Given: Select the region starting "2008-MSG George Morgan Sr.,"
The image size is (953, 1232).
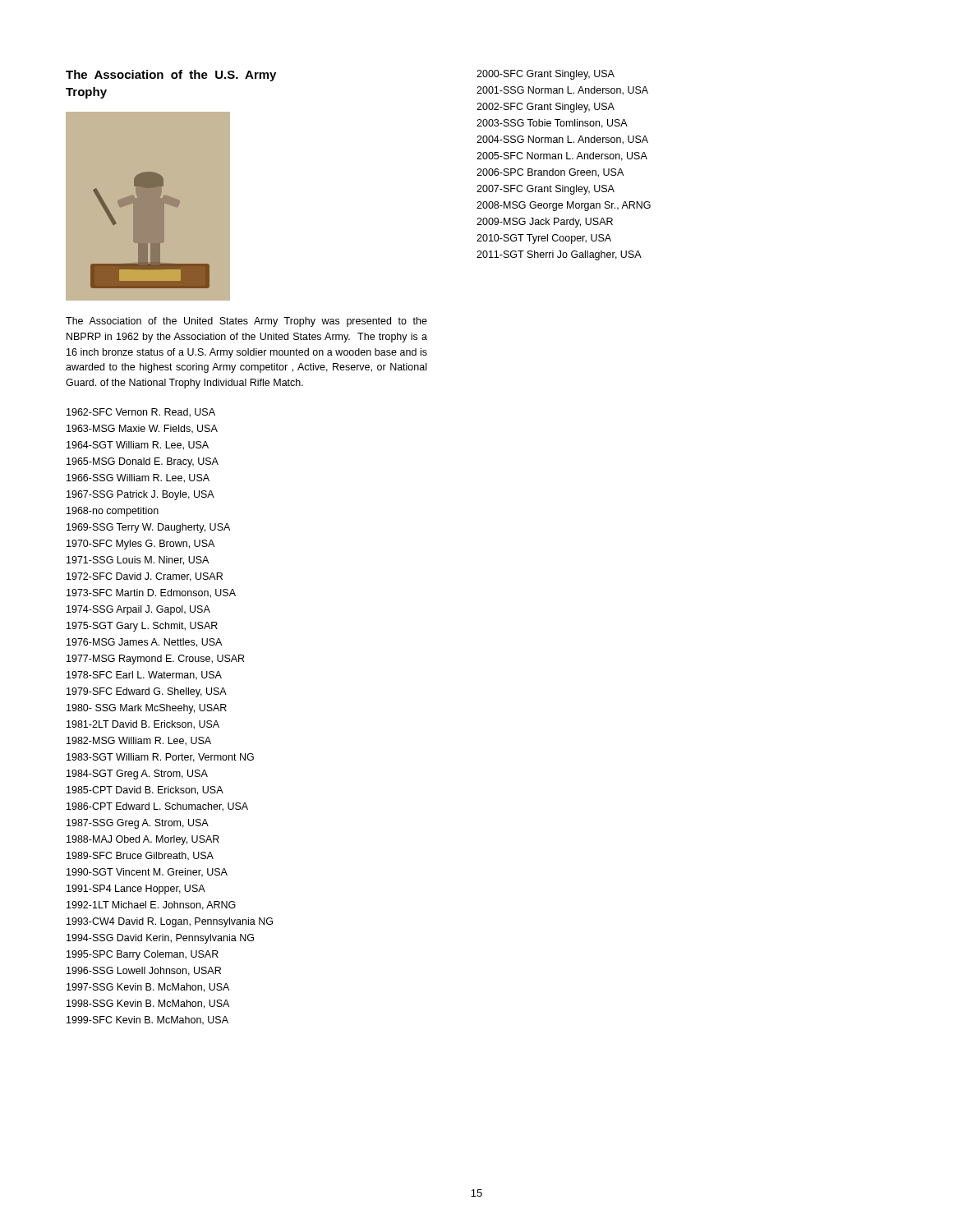Looking at the screenshot, I should 564,205.
